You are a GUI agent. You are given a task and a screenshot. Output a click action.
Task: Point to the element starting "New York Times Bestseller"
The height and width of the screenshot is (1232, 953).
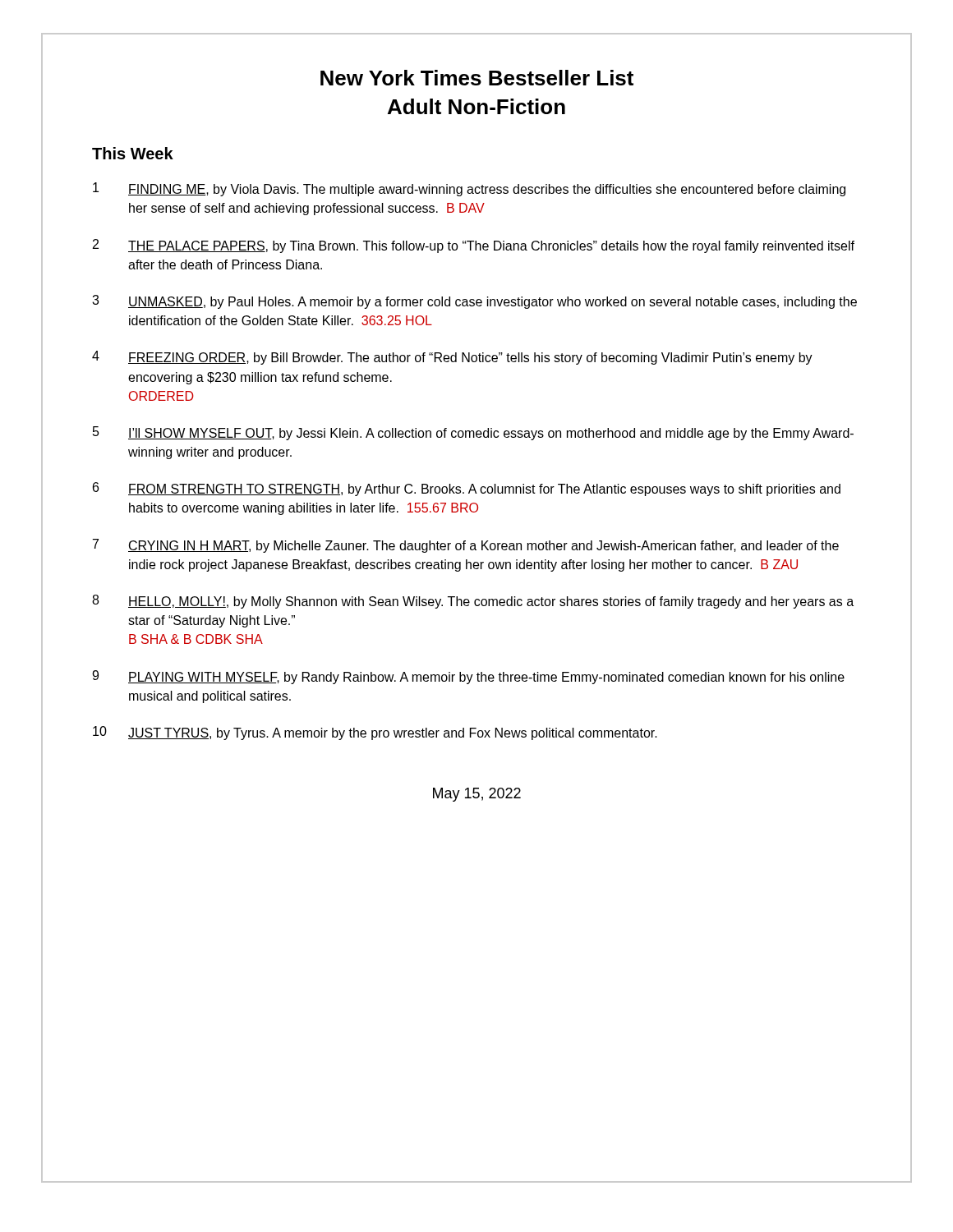pos(476,93)
